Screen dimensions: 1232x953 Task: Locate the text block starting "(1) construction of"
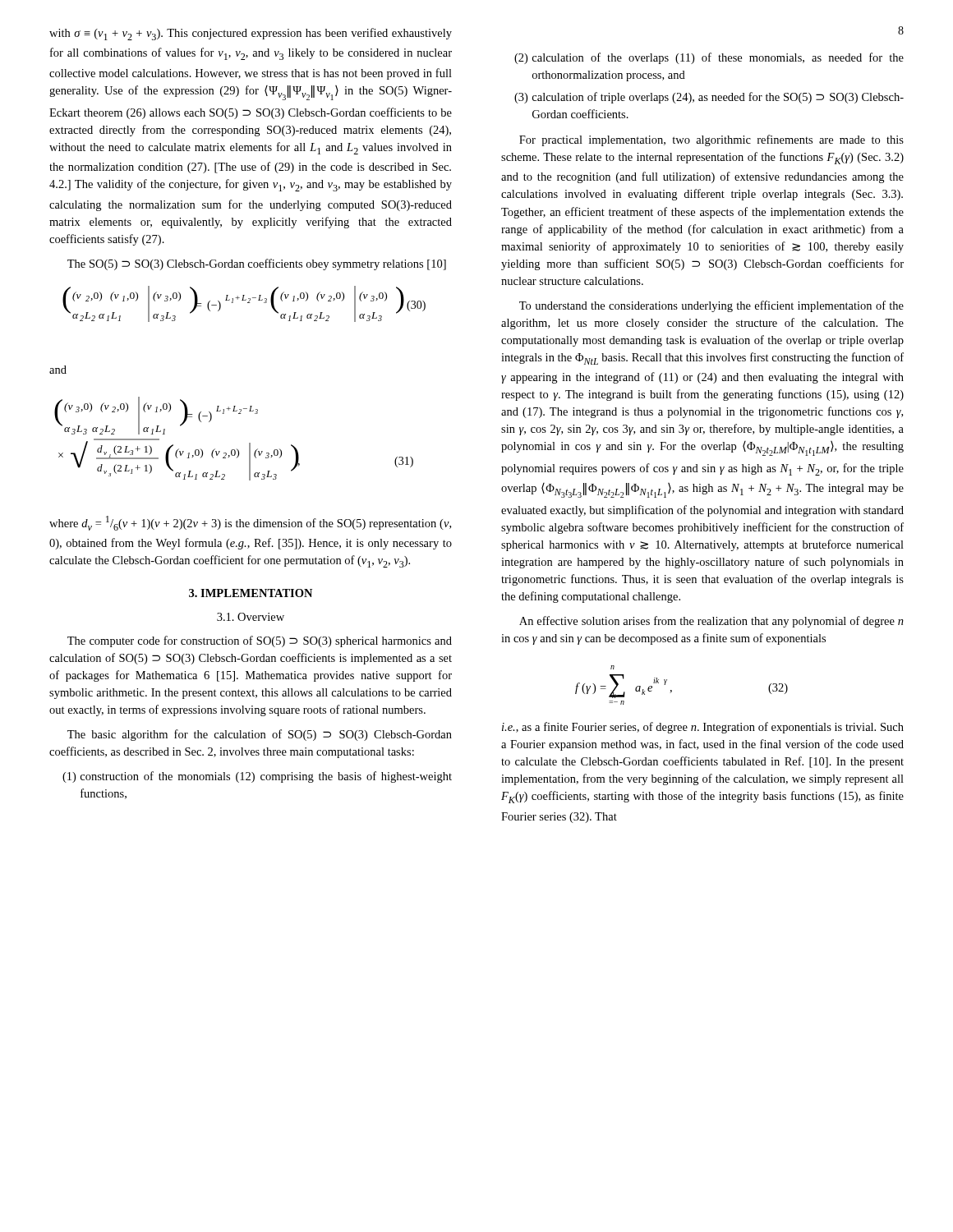[x=257, y=786]
